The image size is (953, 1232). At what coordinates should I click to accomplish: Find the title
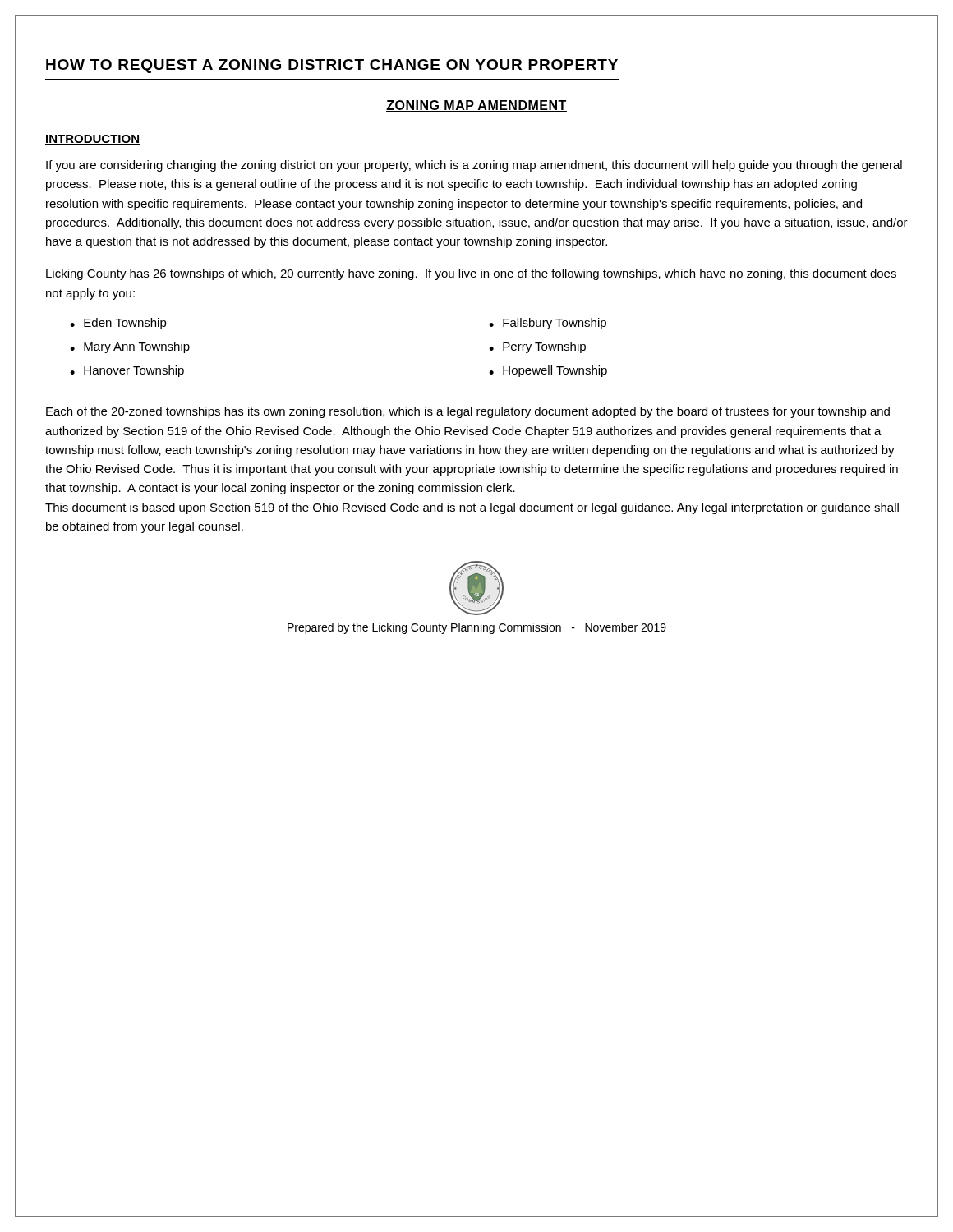[x=332, y=68]
